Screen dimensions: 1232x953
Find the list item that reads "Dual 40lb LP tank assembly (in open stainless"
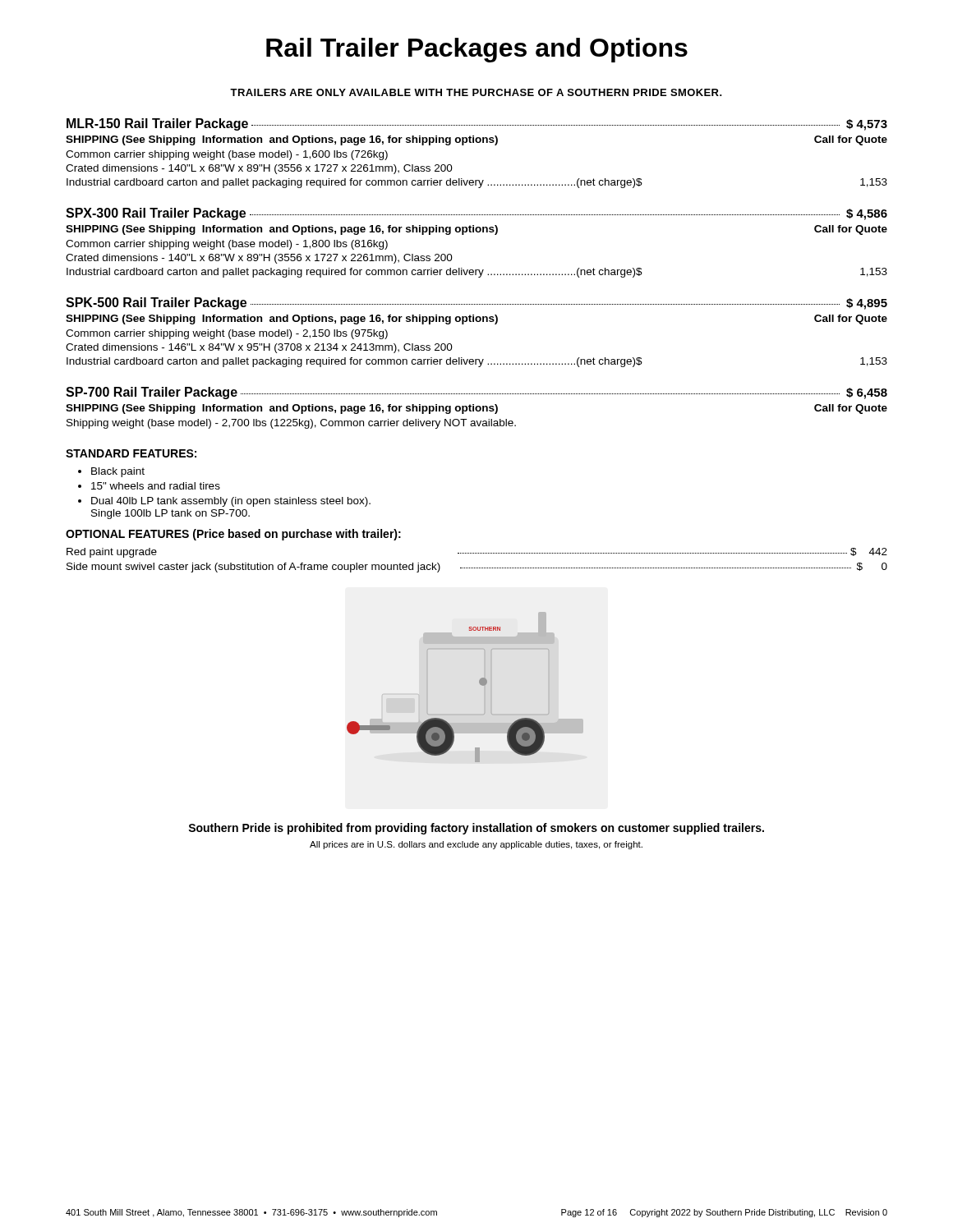[231, 507]
